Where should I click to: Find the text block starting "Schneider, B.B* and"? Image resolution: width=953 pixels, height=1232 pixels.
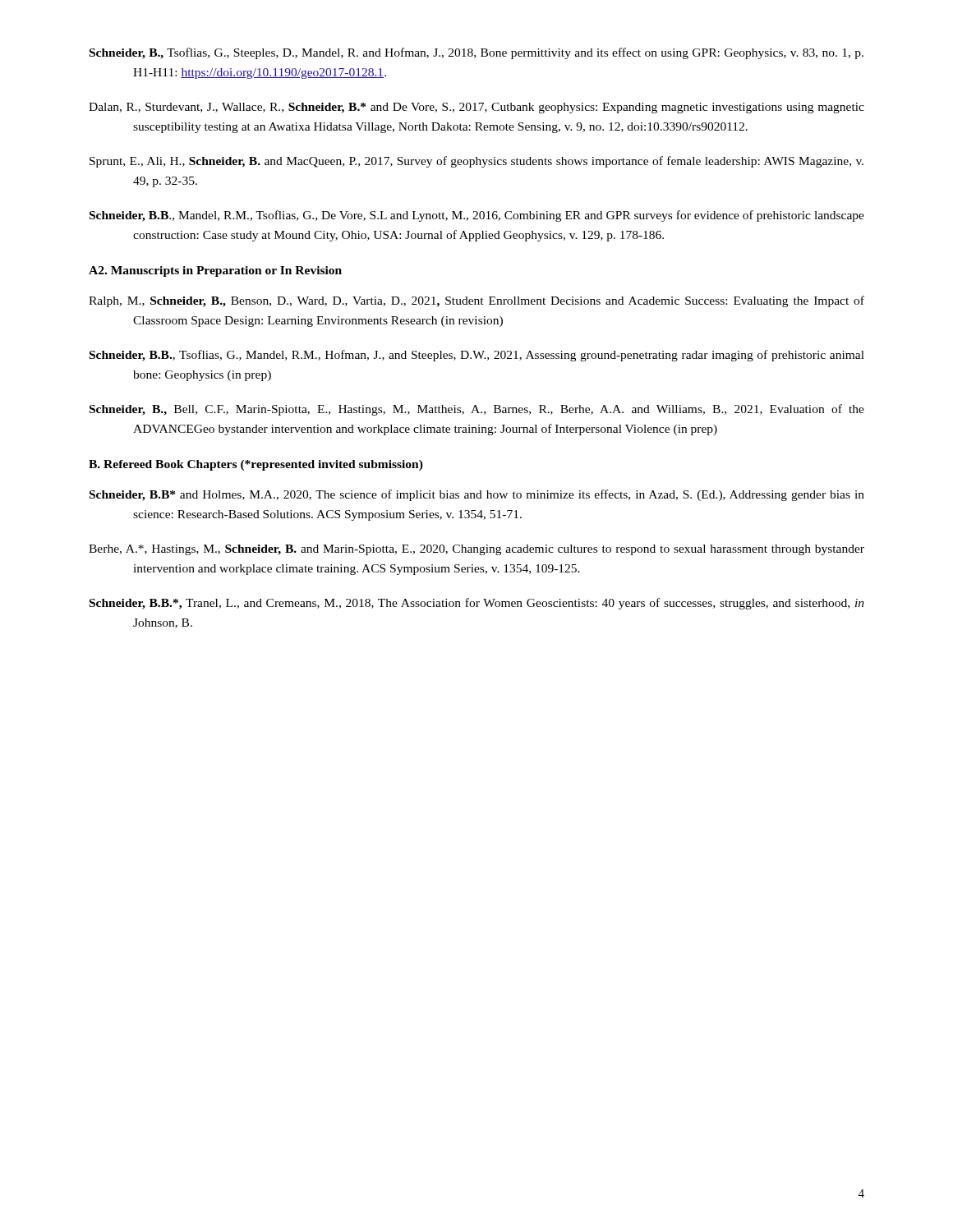point(476,505)
